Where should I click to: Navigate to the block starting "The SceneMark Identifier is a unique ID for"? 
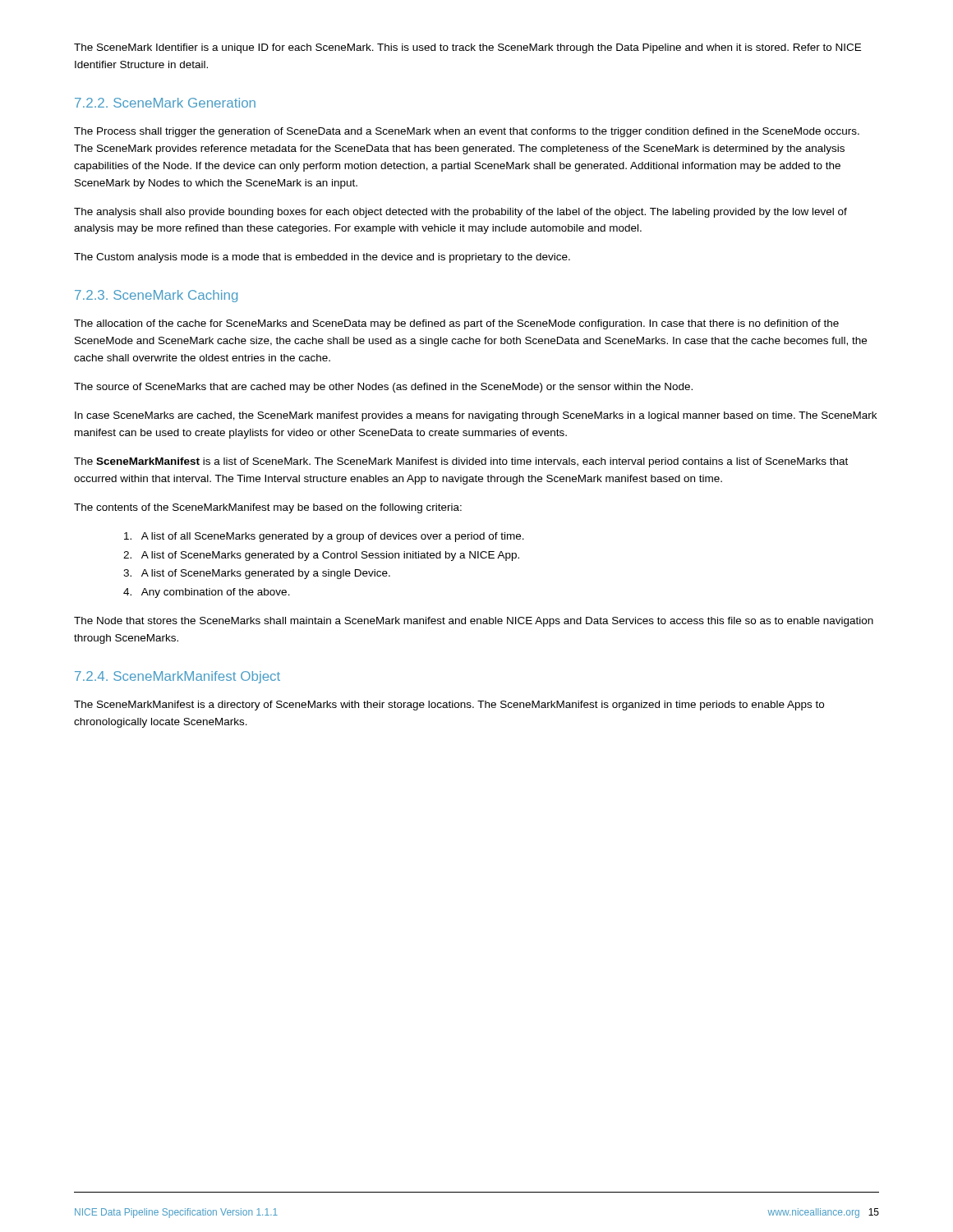tap(468, 56)
